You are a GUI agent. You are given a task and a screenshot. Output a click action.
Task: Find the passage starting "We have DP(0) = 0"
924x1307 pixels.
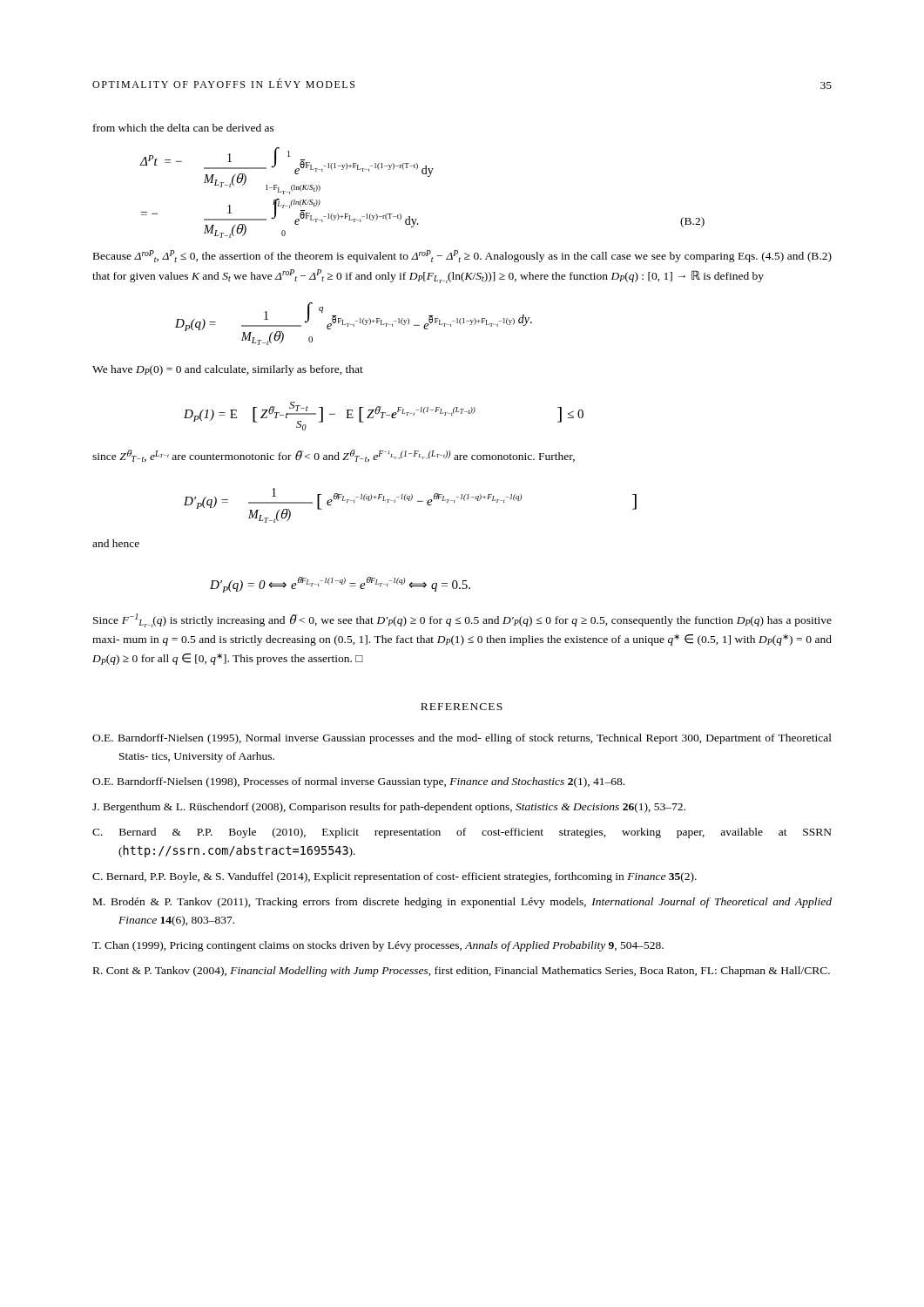[x=228, y=369]
